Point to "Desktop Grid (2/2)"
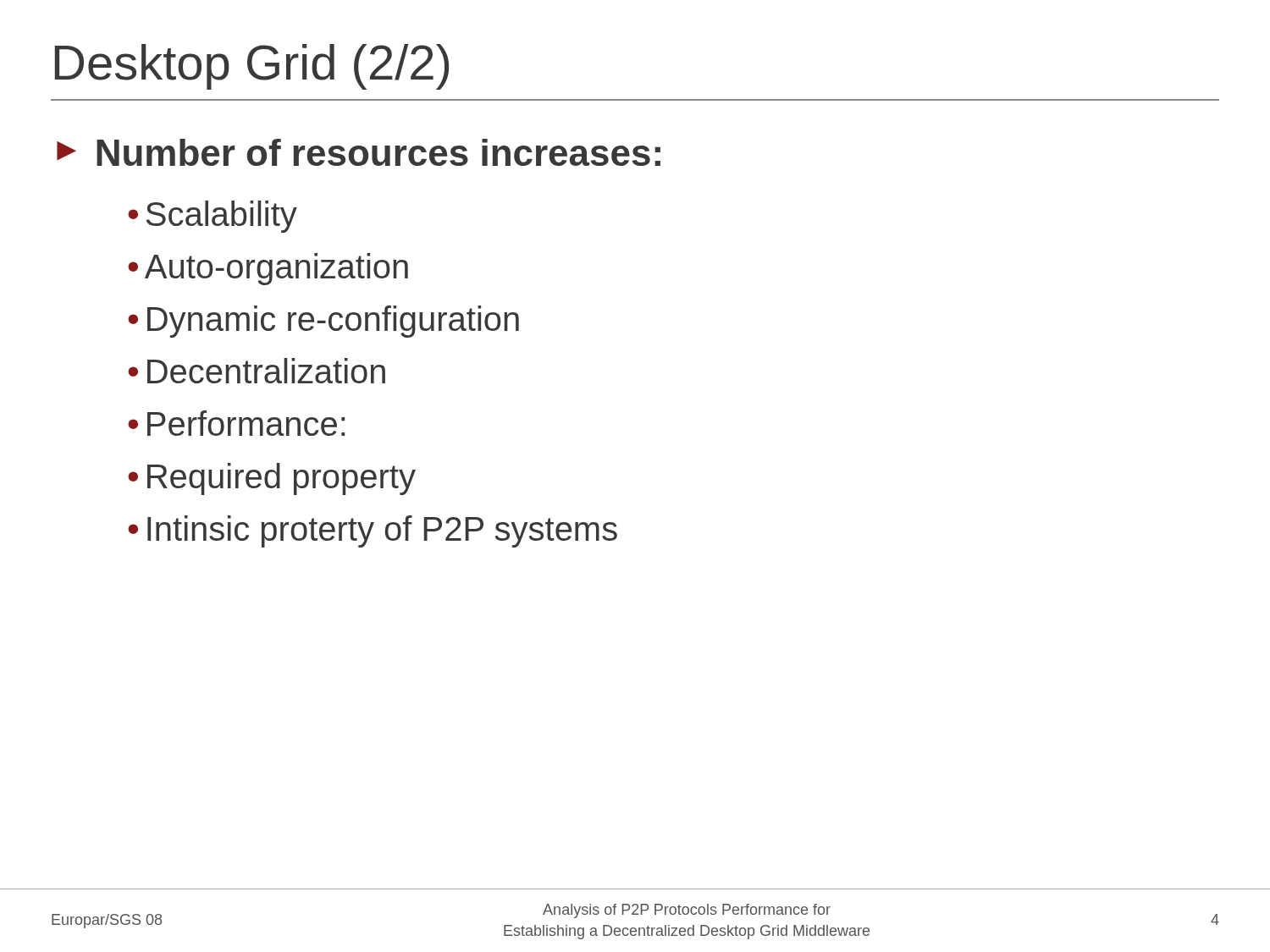Image resolution: width=1270 pixels, height=952 pixels. 252,67
